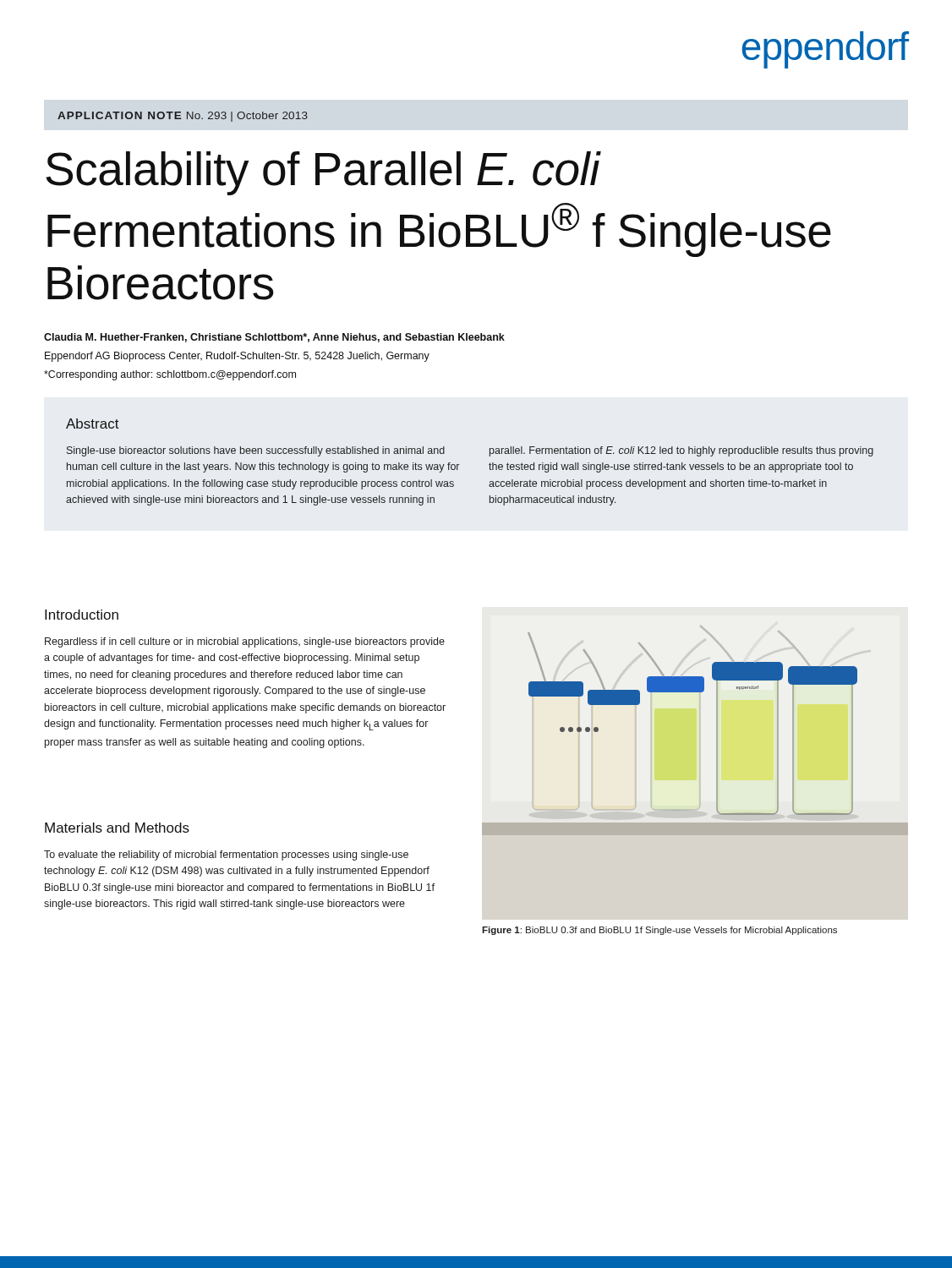The height and width of the screenshot is (1268, 952).
Task: Click on the title that says "Scalability of Parallel E. coliFermentations"
Action: pos(476,227)
